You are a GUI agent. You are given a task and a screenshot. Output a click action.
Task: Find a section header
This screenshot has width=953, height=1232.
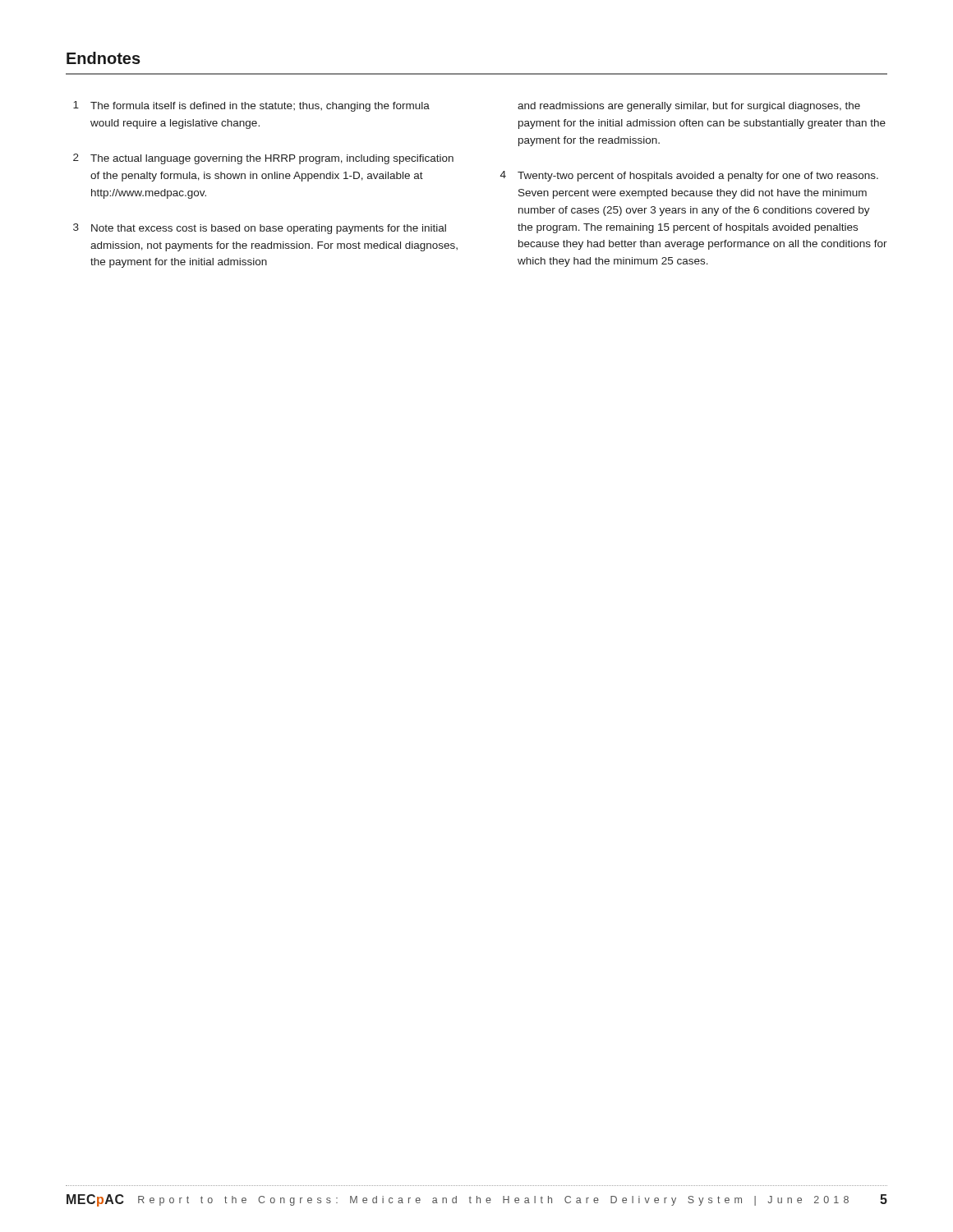click(x=476, y=59)
